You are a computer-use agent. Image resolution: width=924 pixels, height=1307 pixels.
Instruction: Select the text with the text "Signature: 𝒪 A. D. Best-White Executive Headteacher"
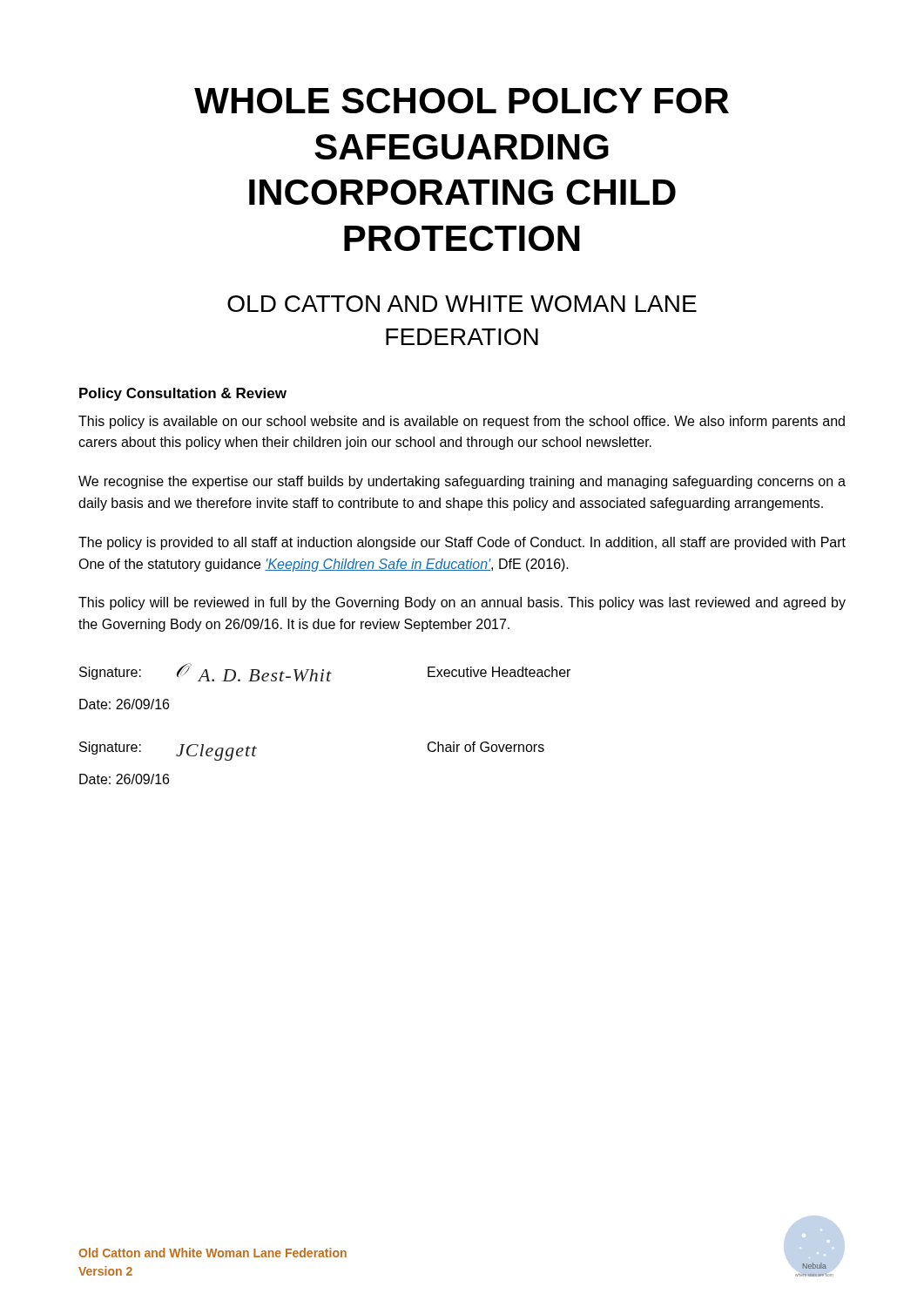point(462,673)
